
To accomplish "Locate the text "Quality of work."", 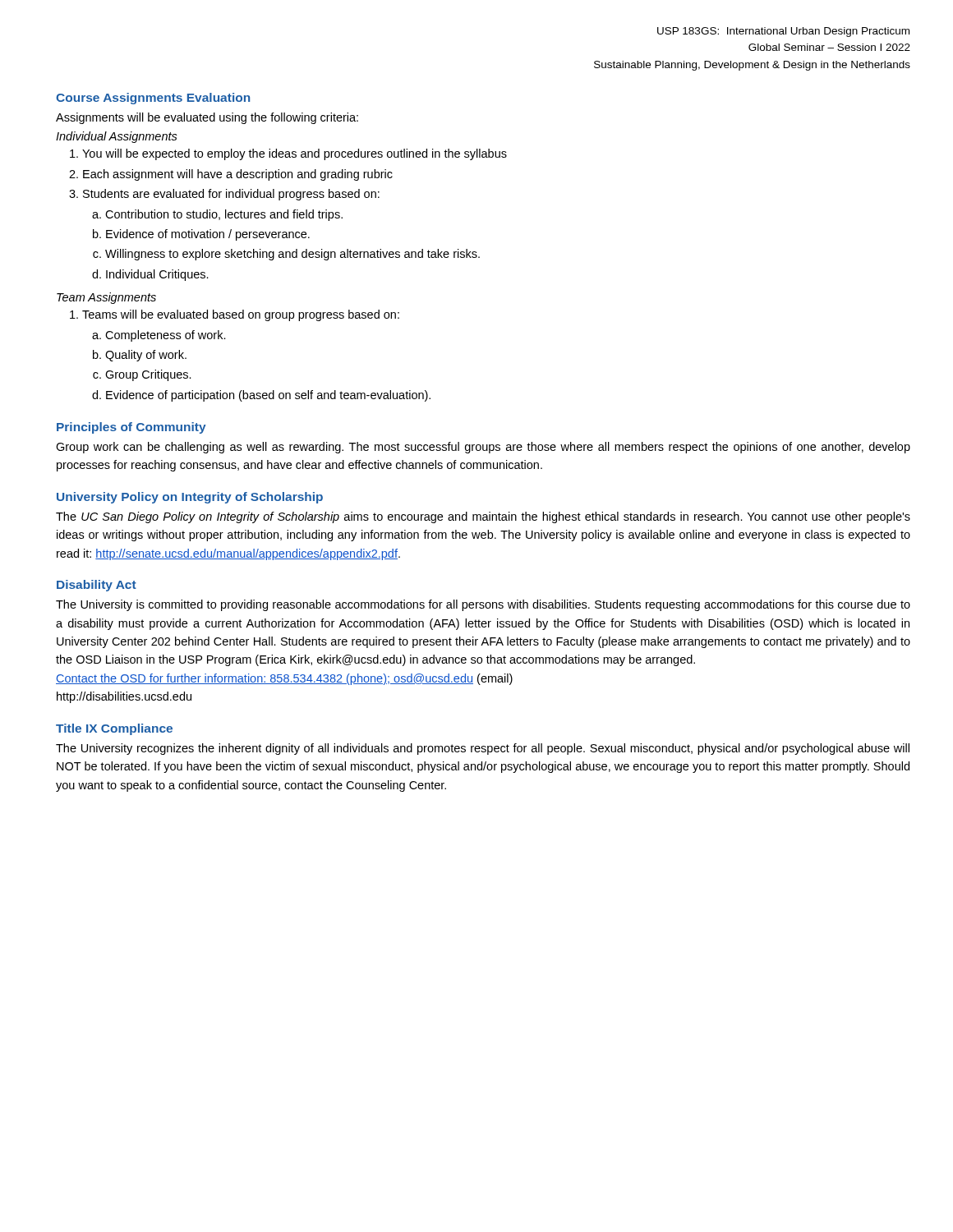I will pyautogui.click(x=146, y=355).
